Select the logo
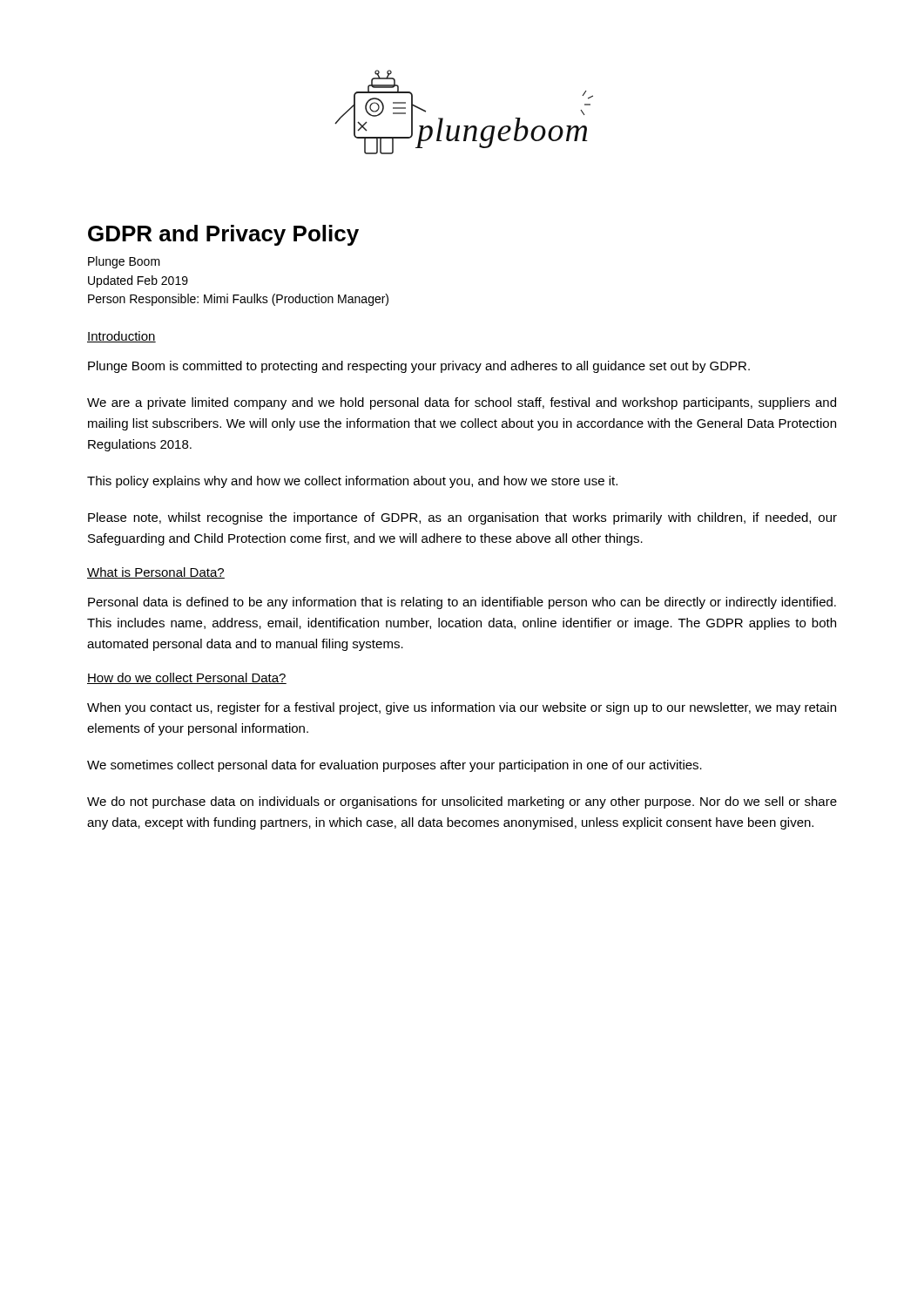 coord(462,132)
